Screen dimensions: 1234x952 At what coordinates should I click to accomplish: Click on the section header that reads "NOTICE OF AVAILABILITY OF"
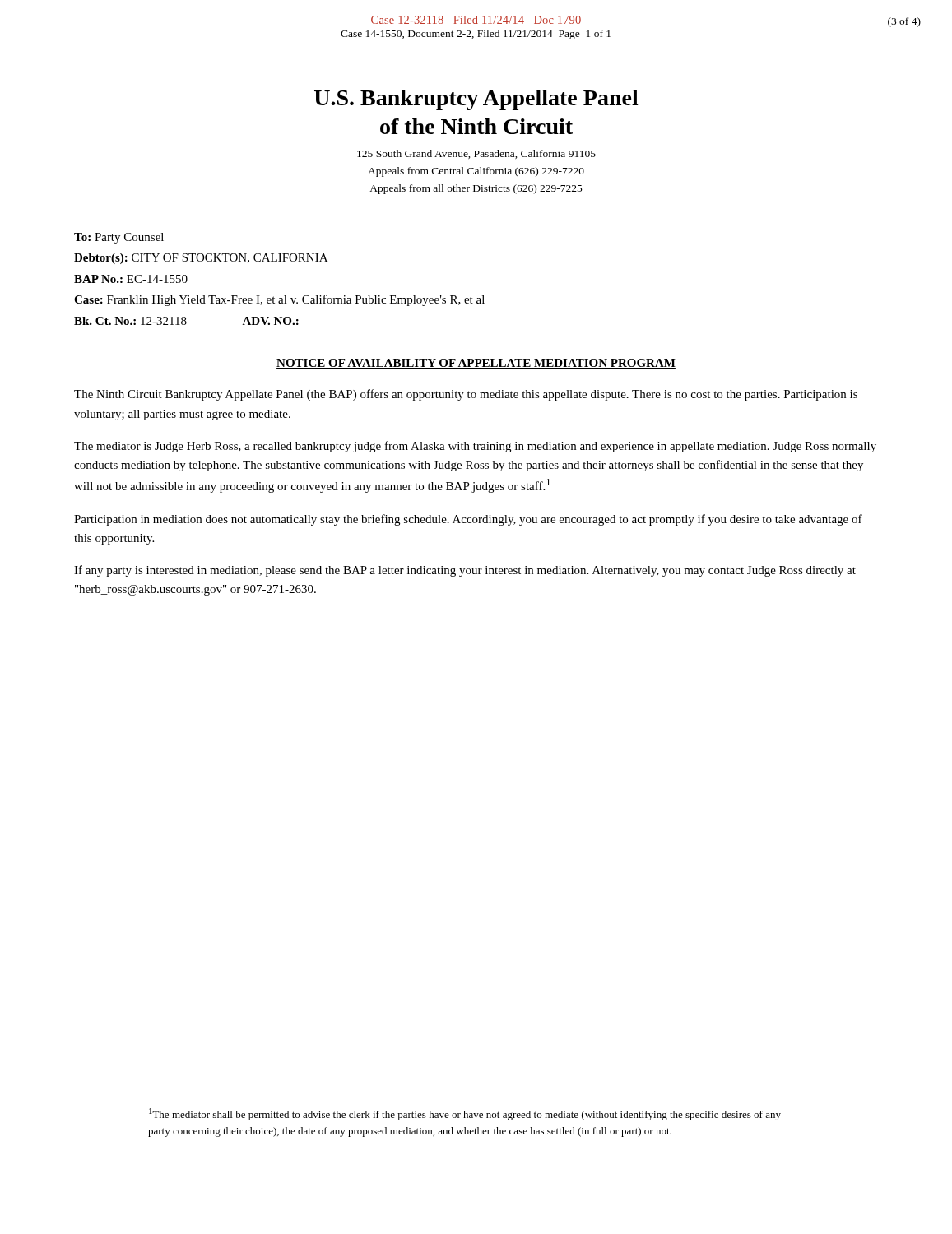point(476,363)
